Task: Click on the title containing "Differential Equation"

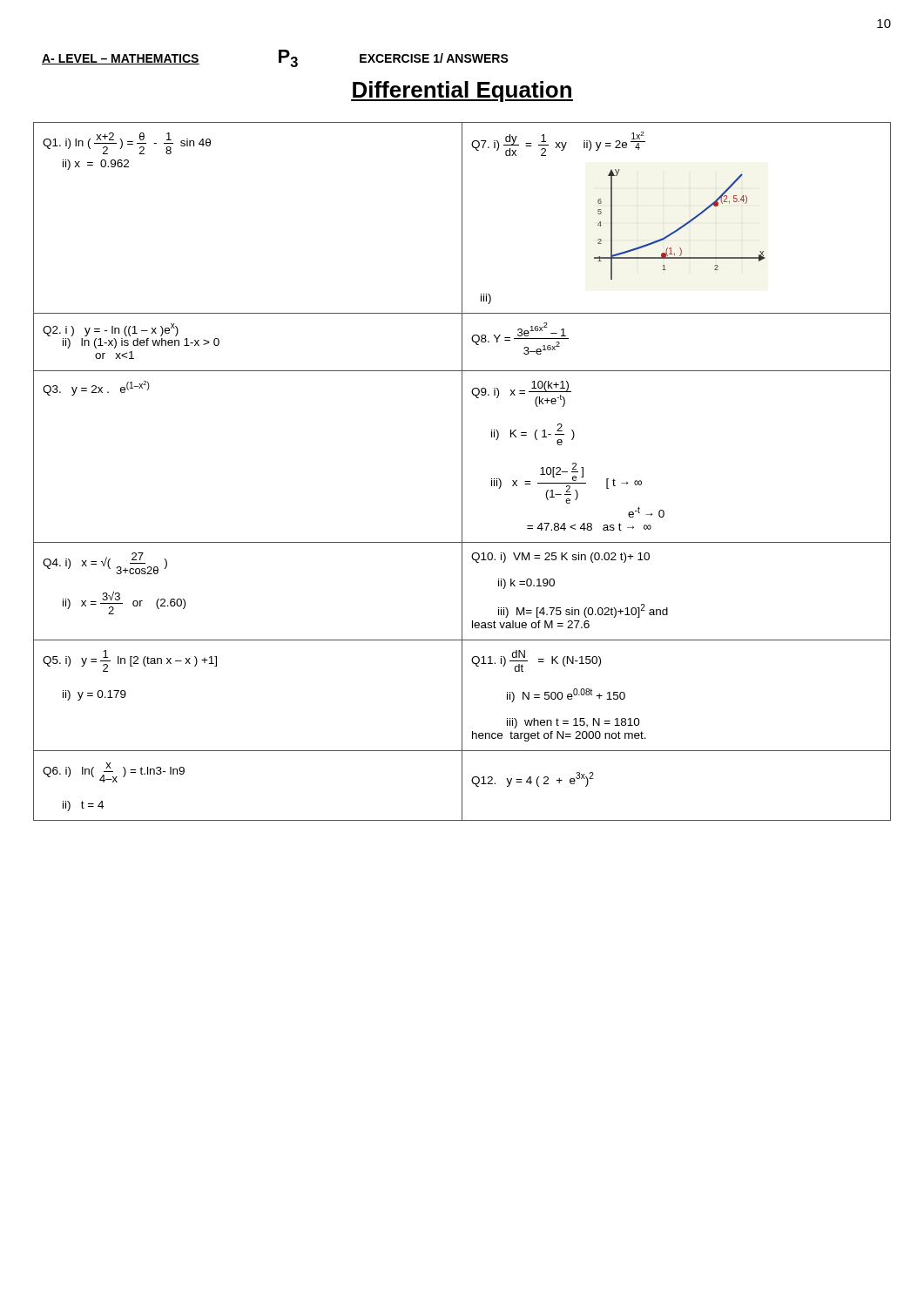Action: [x=462, y=90]
